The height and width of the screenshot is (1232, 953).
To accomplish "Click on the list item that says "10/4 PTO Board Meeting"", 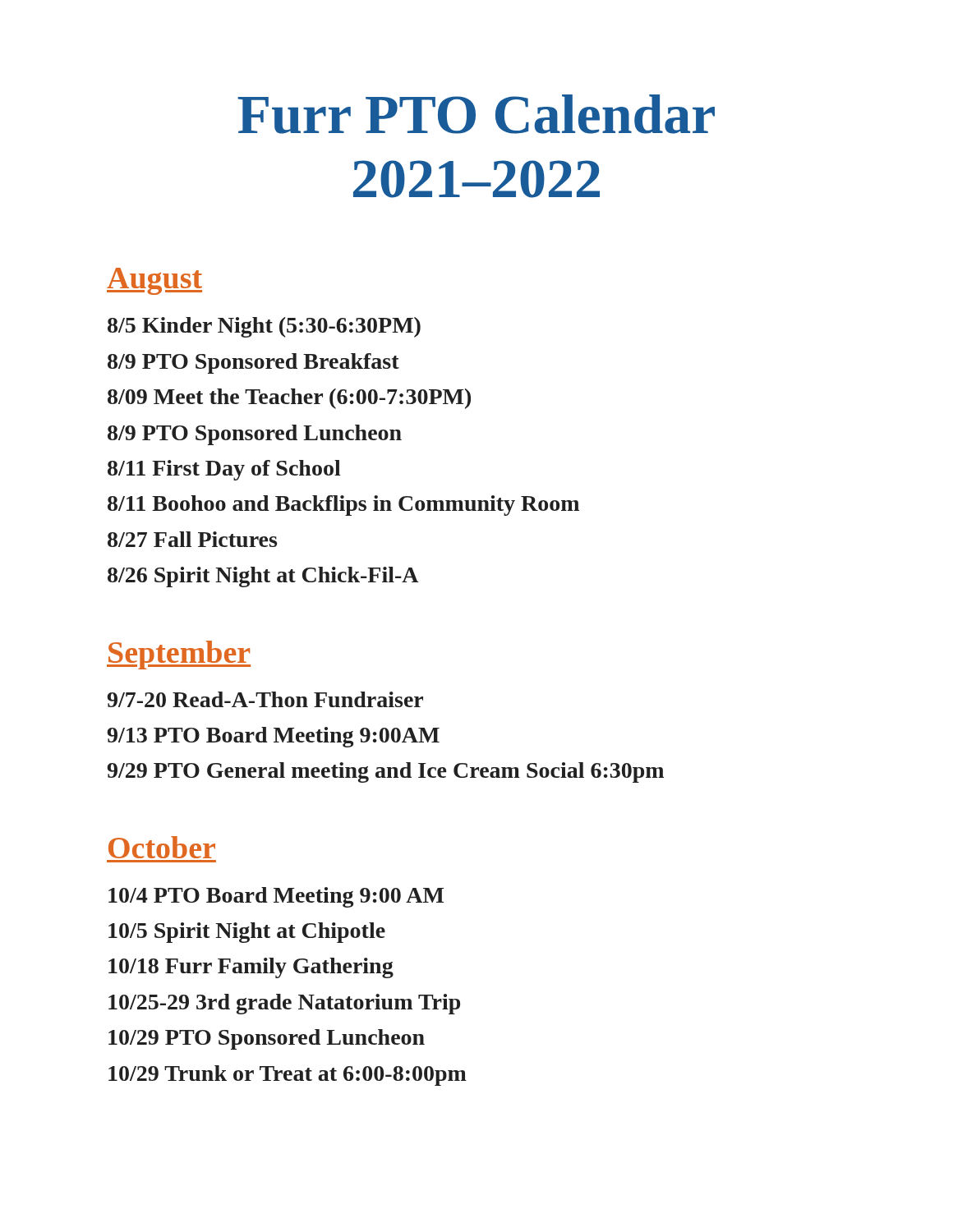I will point(276,895).
